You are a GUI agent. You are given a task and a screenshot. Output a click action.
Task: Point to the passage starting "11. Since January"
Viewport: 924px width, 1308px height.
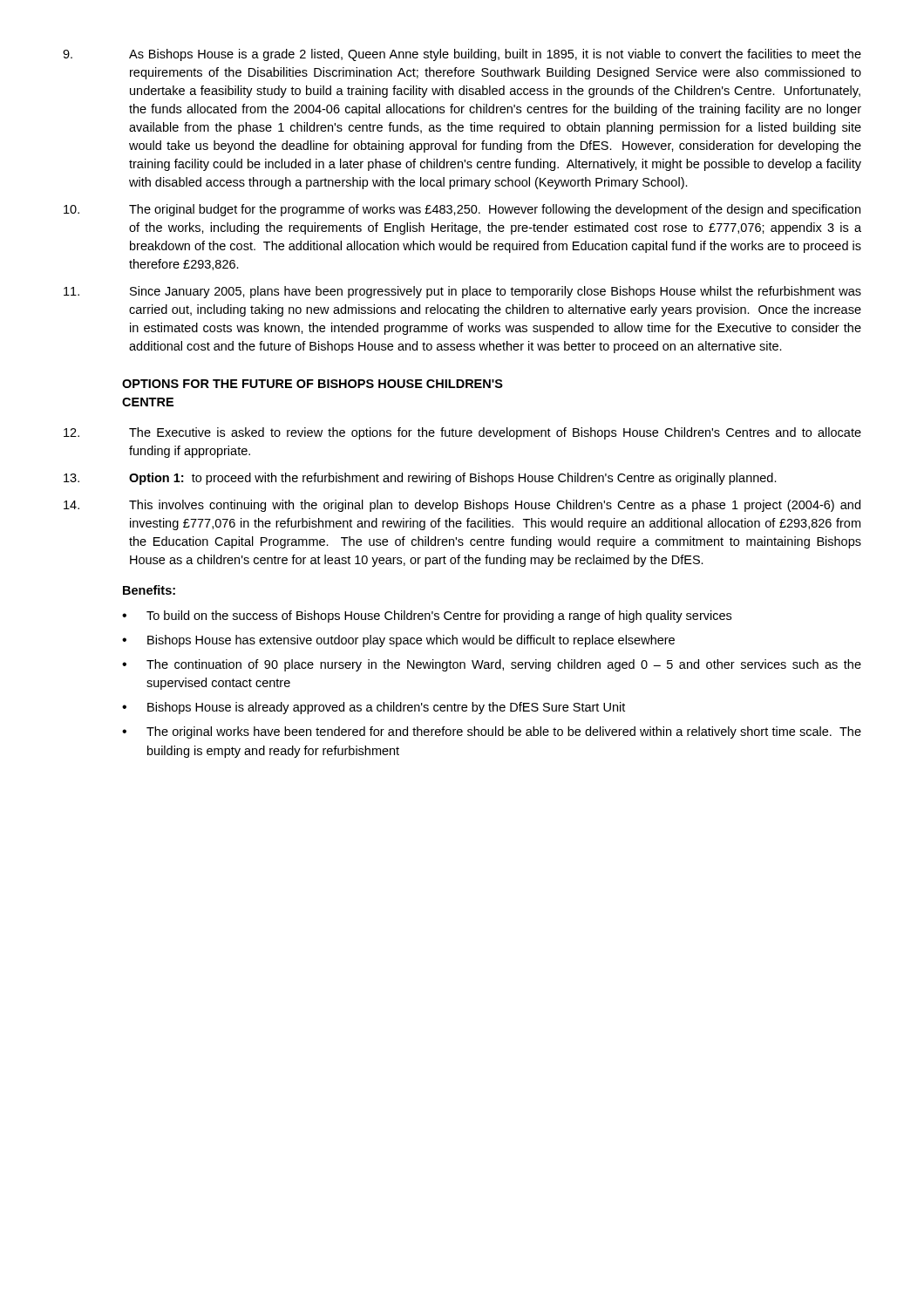coord(462,319)
